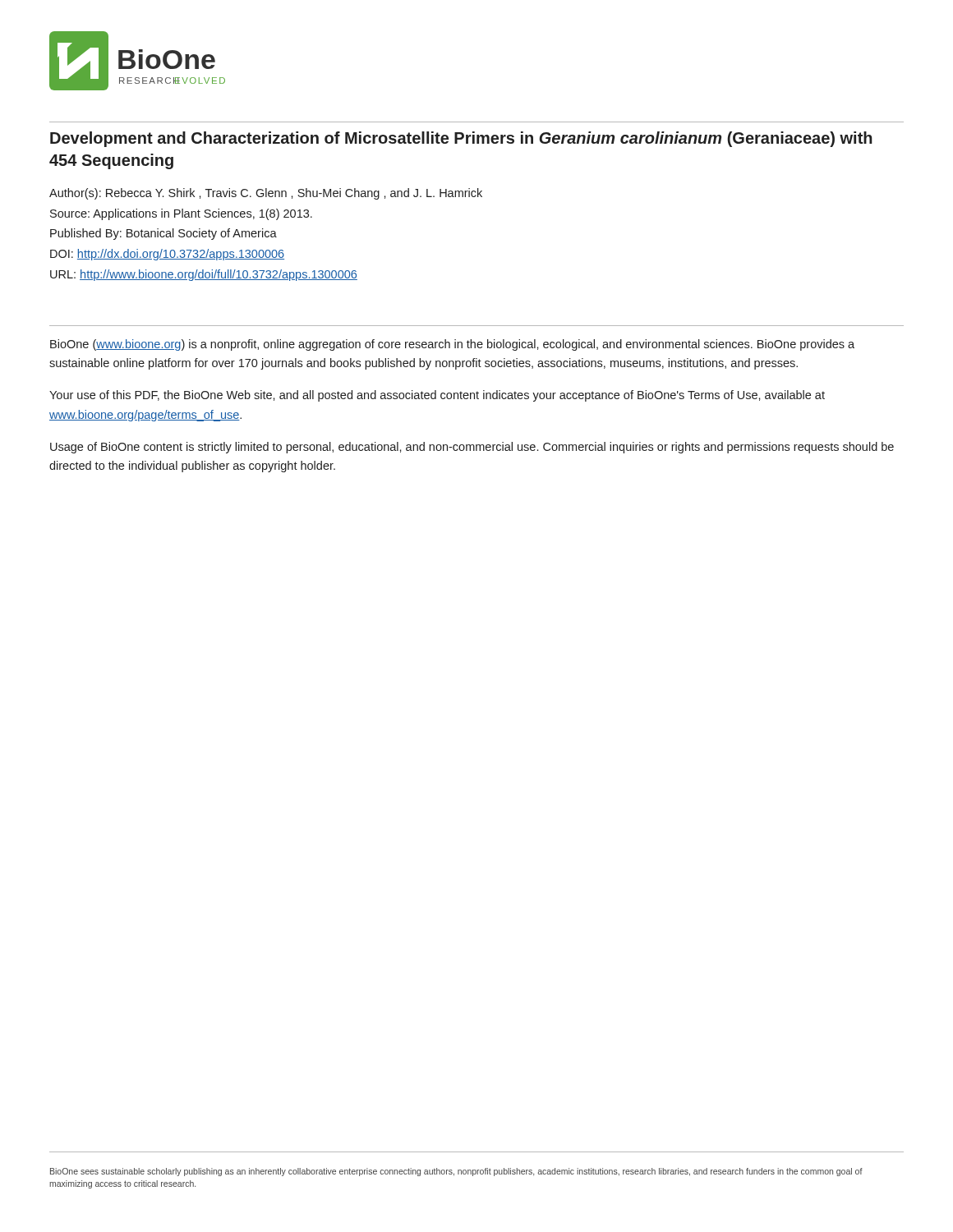
Task: Navigate to the text starting "Development and Characterization of Microsatellite Primers in Geranium"
Action: (x=476, y=206)
